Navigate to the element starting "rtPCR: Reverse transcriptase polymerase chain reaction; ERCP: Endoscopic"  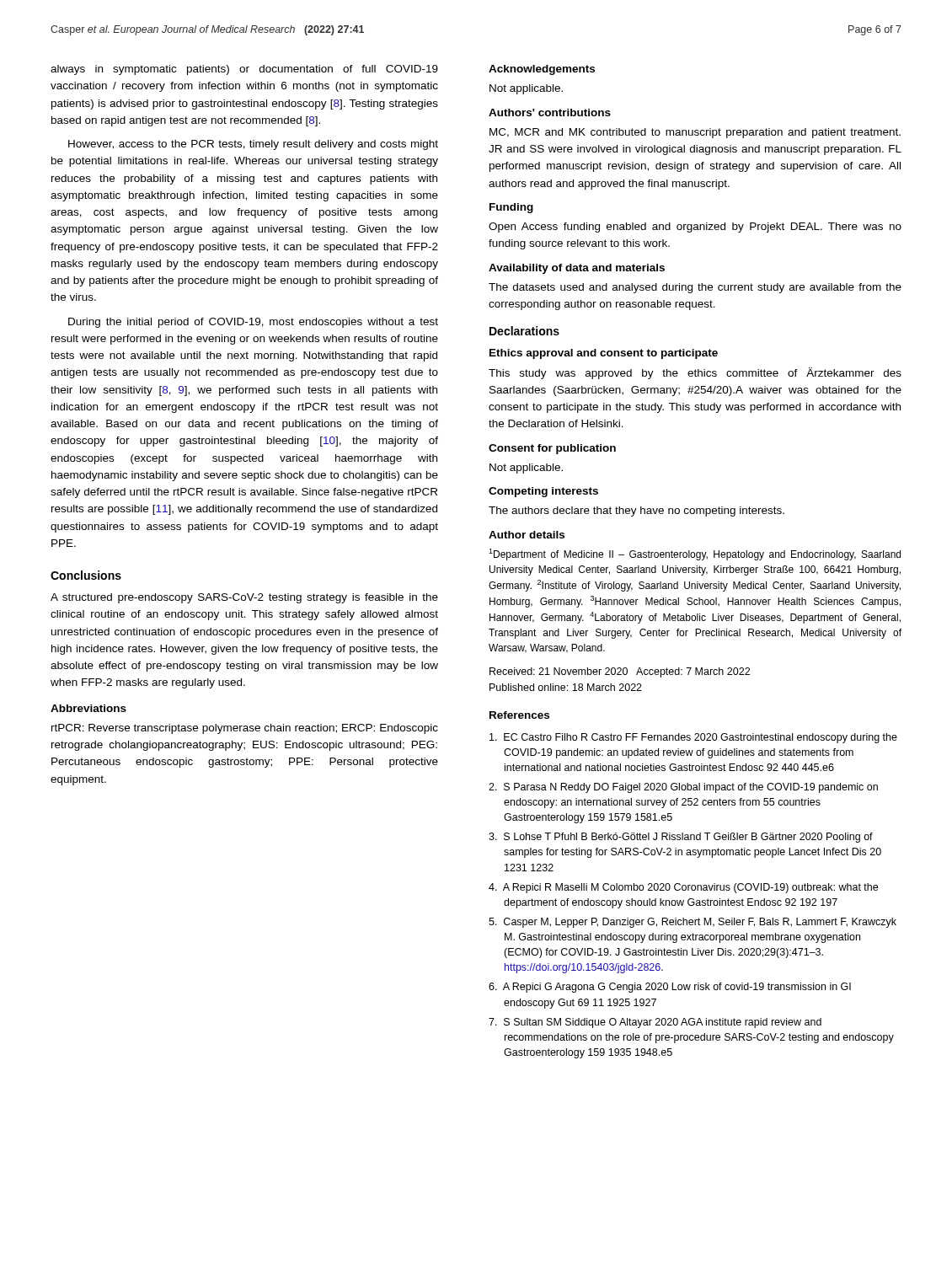(244, 754)
